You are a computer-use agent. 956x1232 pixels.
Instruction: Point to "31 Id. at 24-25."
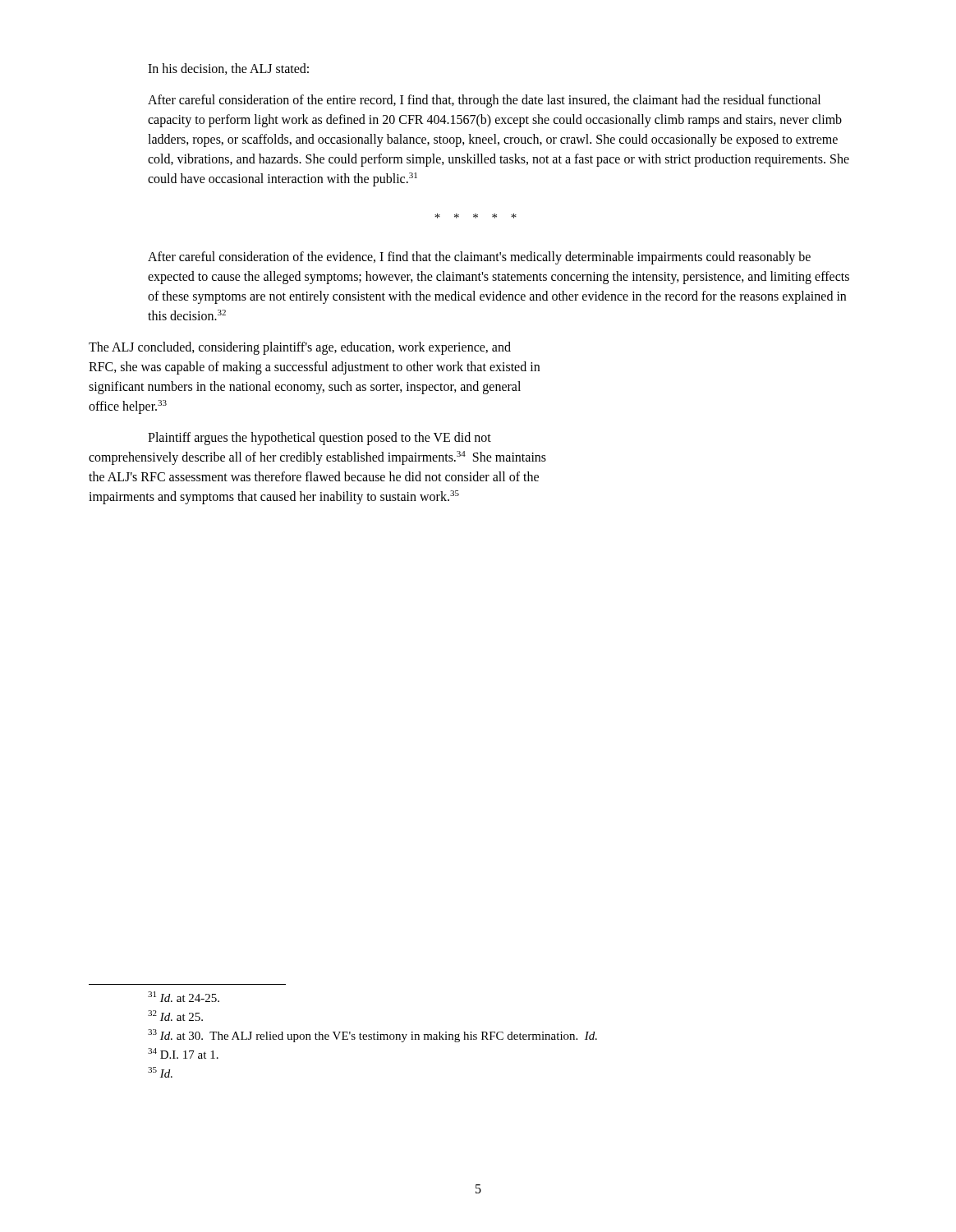[x=184, y=997]
